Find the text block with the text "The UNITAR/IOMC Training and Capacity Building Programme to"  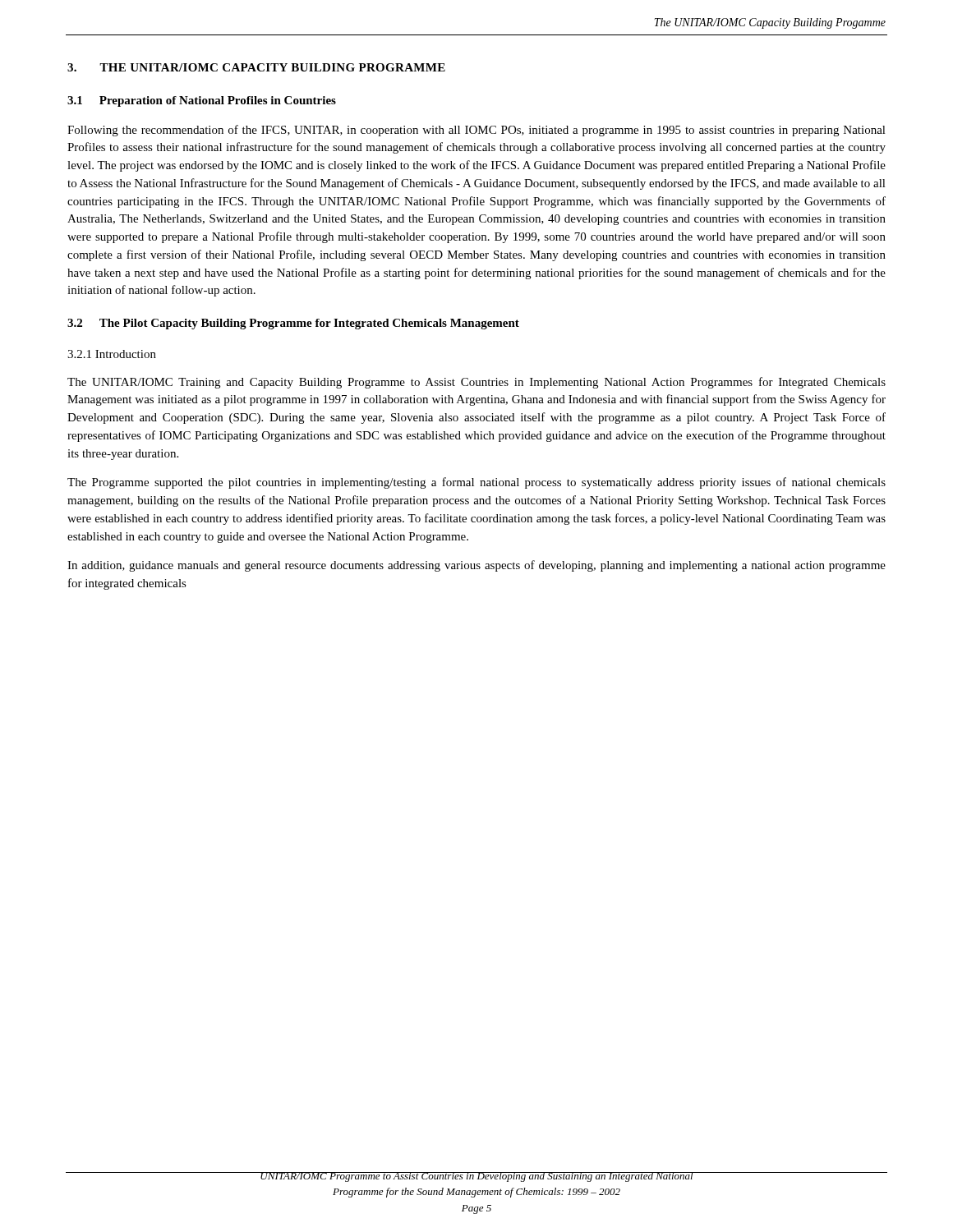tap(476, 418)
